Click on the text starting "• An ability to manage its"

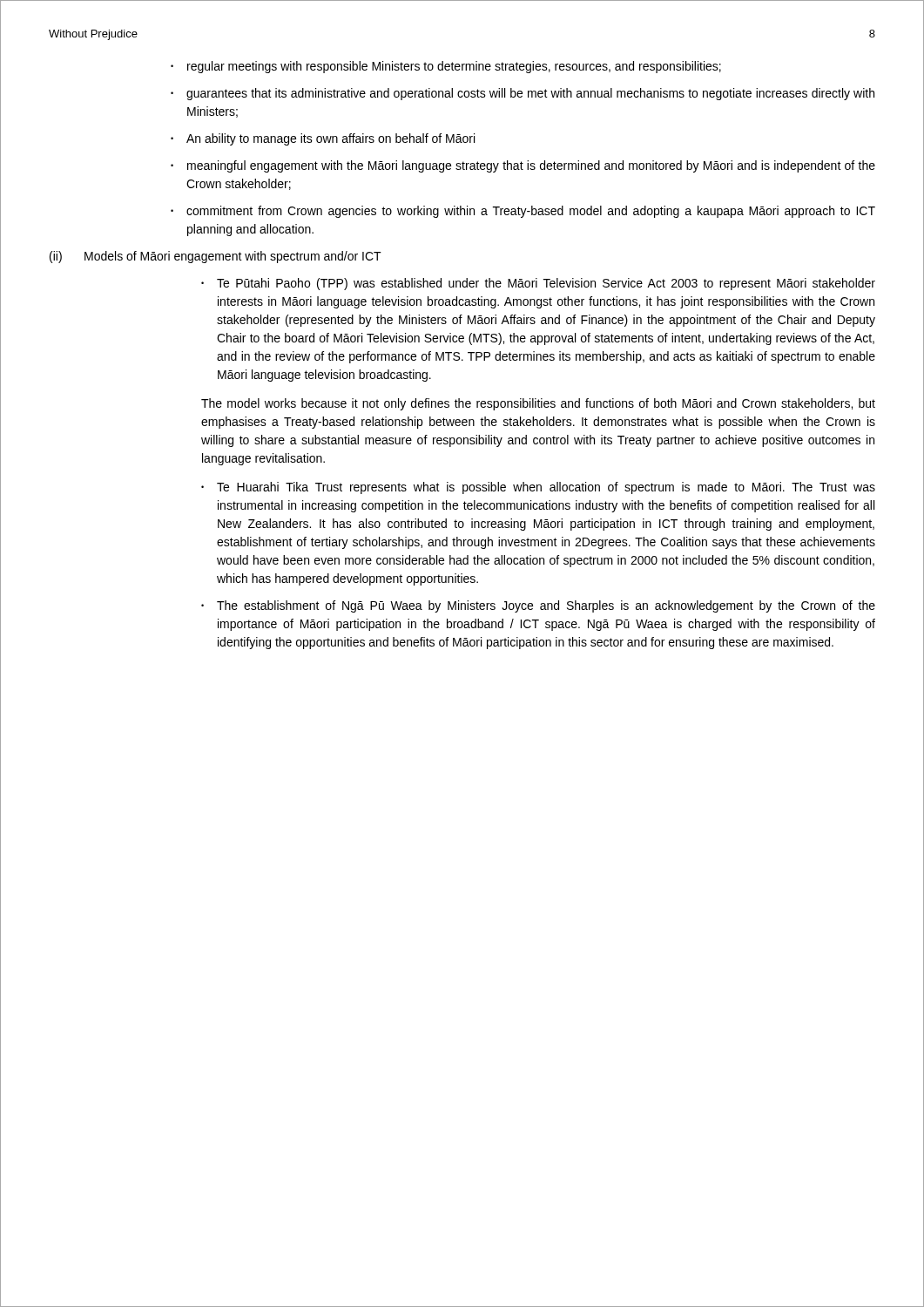[x=323, y=139]
